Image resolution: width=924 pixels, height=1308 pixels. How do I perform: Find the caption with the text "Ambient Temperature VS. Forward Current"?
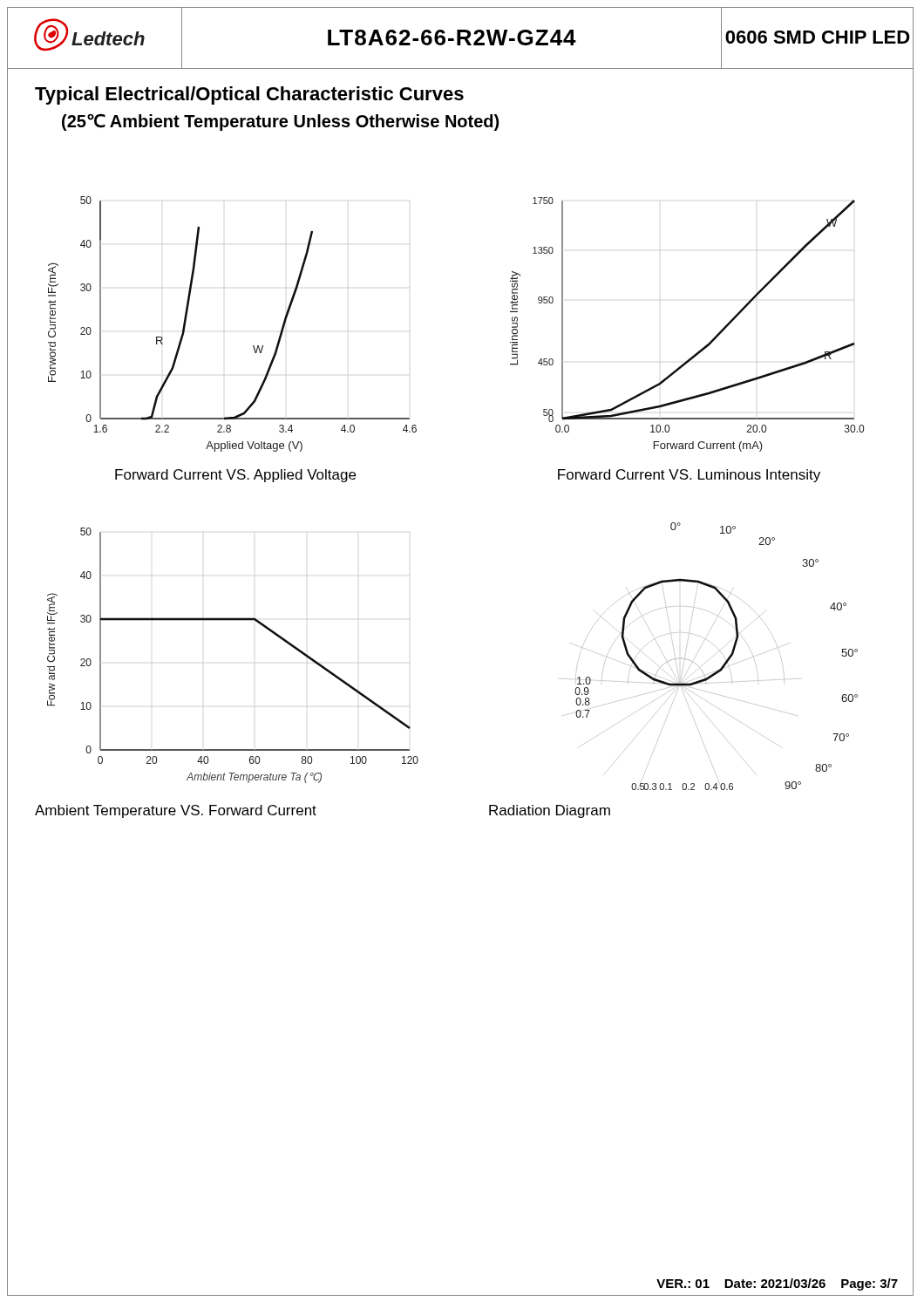pos(176,811)
